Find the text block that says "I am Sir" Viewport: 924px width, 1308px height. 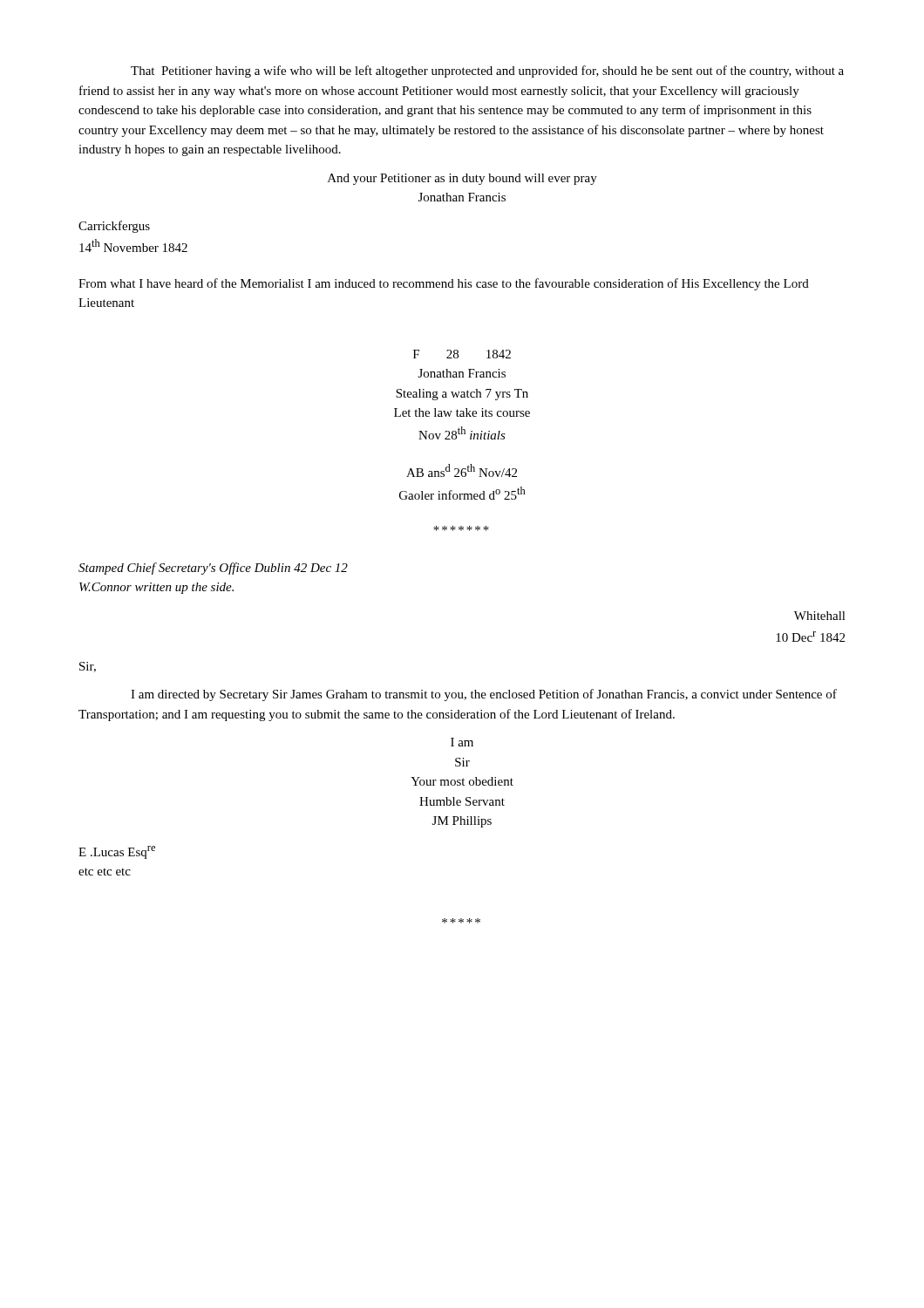462,781
